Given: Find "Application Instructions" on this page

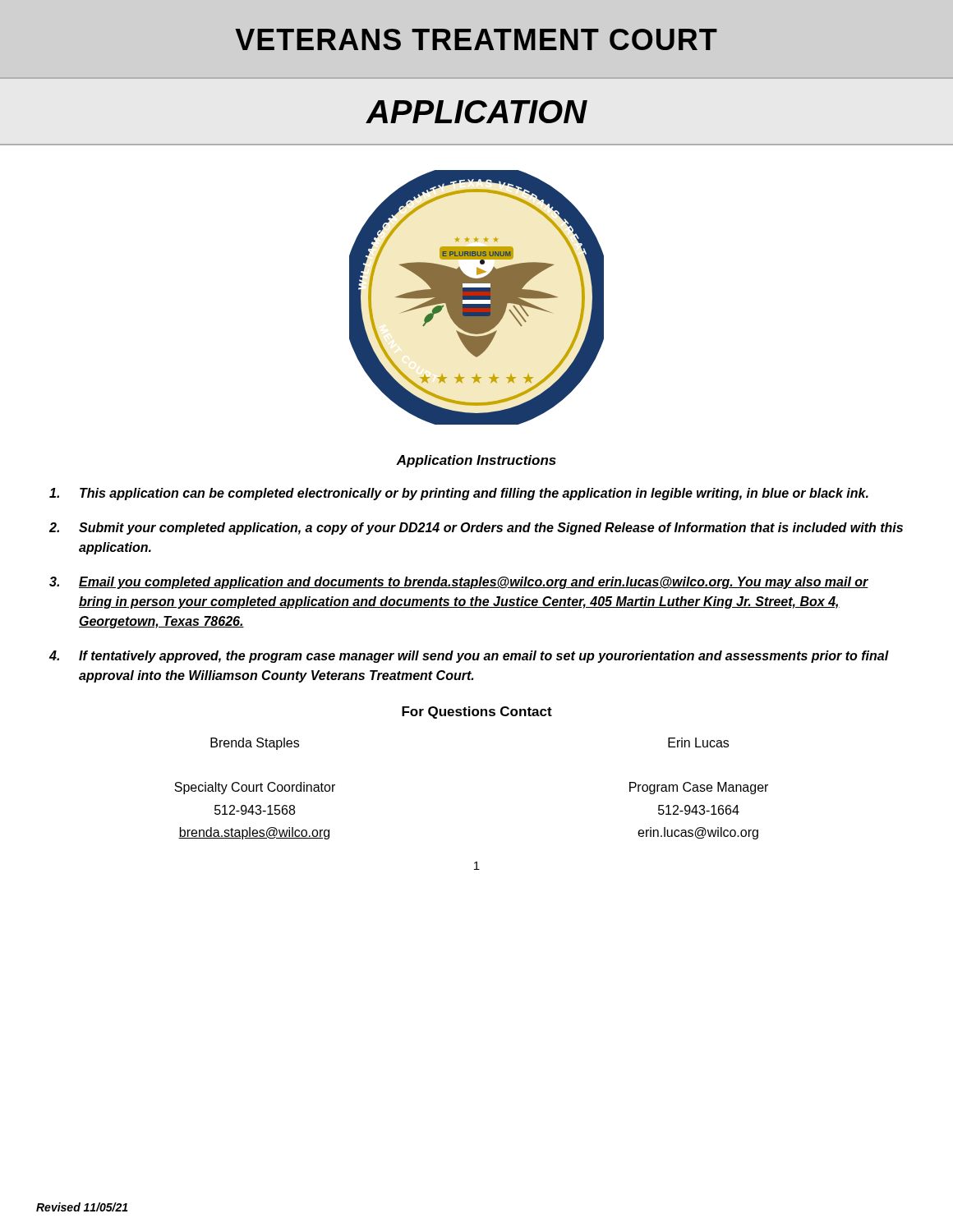Looking at the screenshot, I should pyautogui.click(x=476, y=460).
